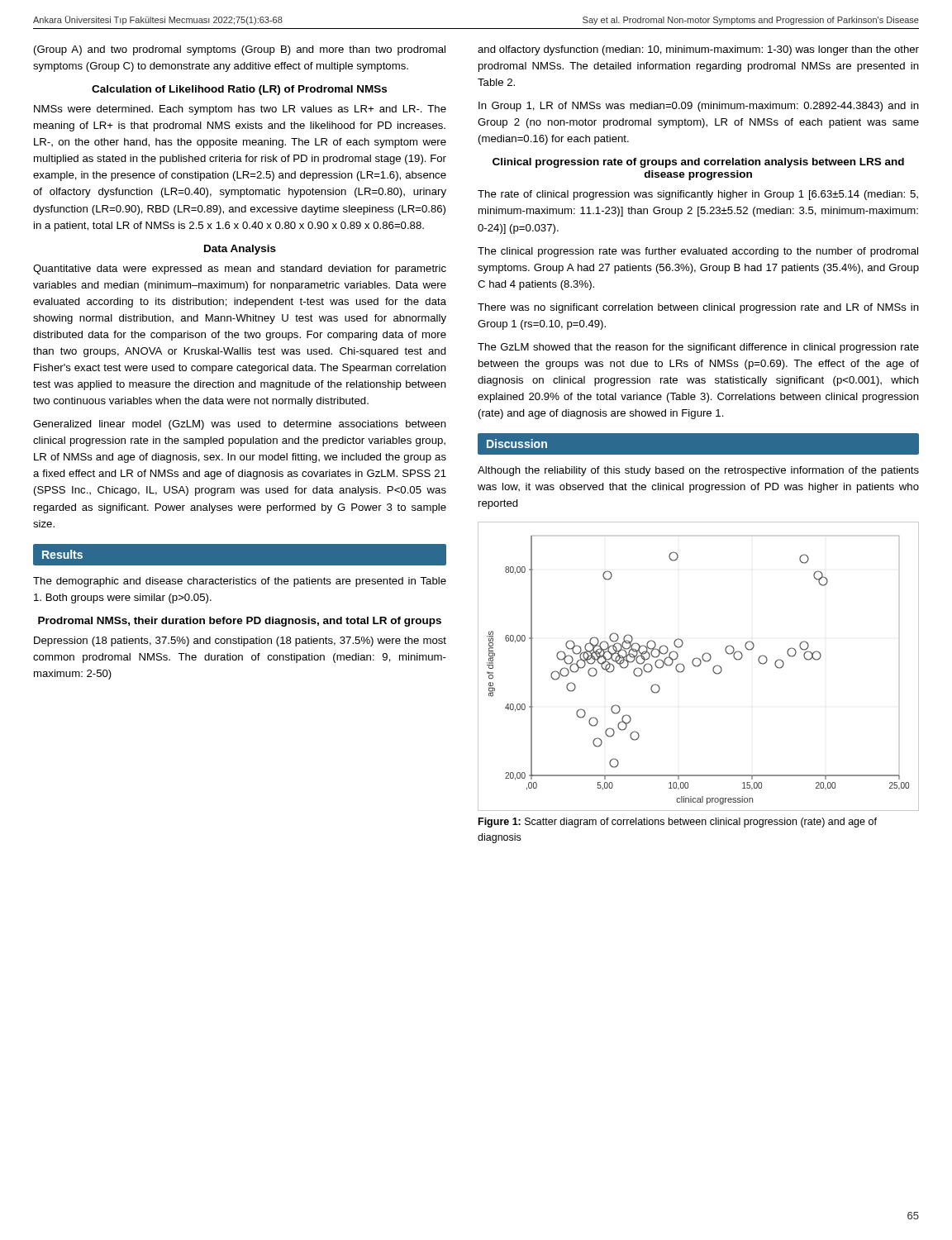
Task: Click on the text starting "Figure 1: Scatter diagram of"
Action: (677, 829)
